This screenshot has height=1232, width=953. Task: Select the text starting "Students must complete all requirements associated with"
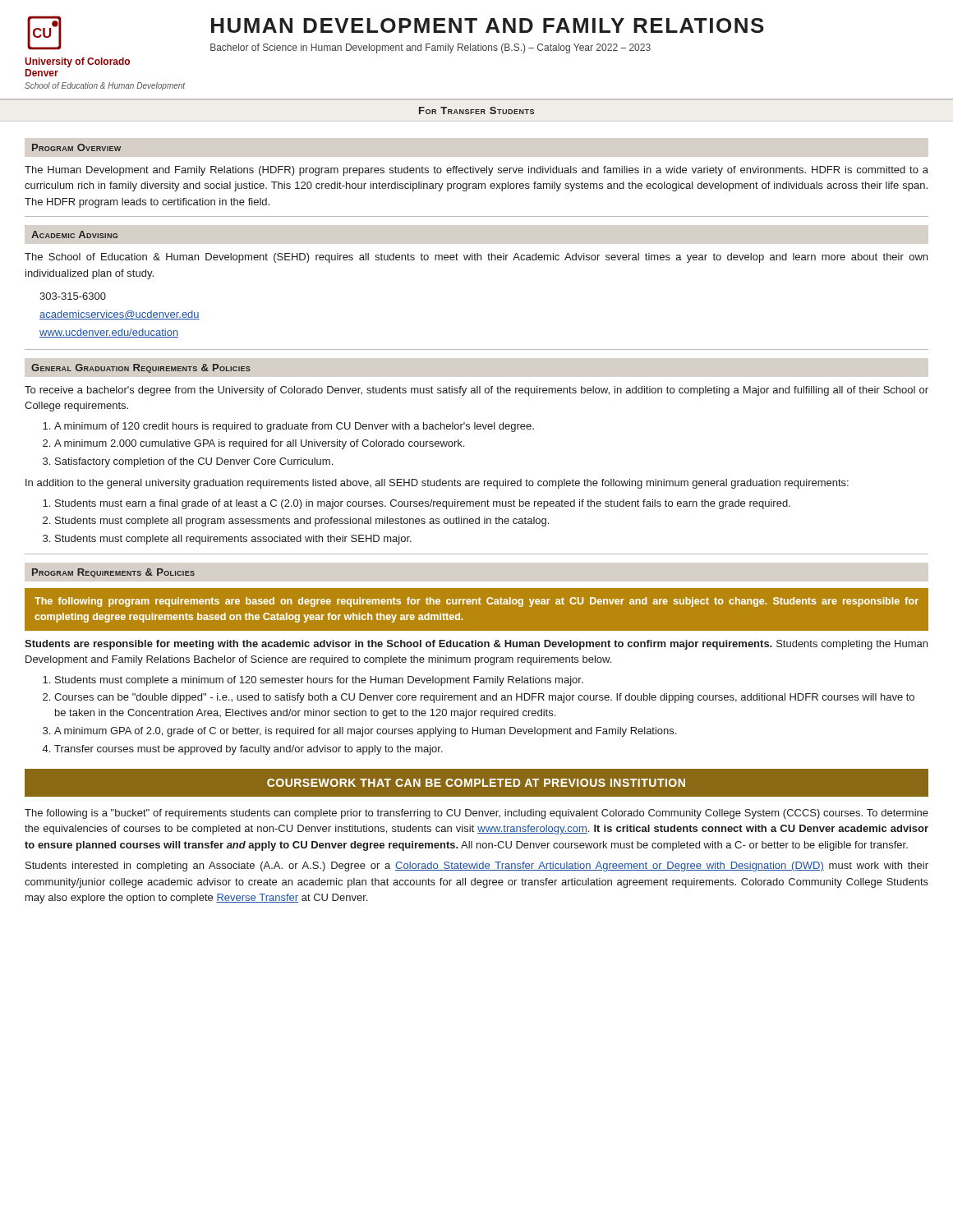tap(233, 539)
